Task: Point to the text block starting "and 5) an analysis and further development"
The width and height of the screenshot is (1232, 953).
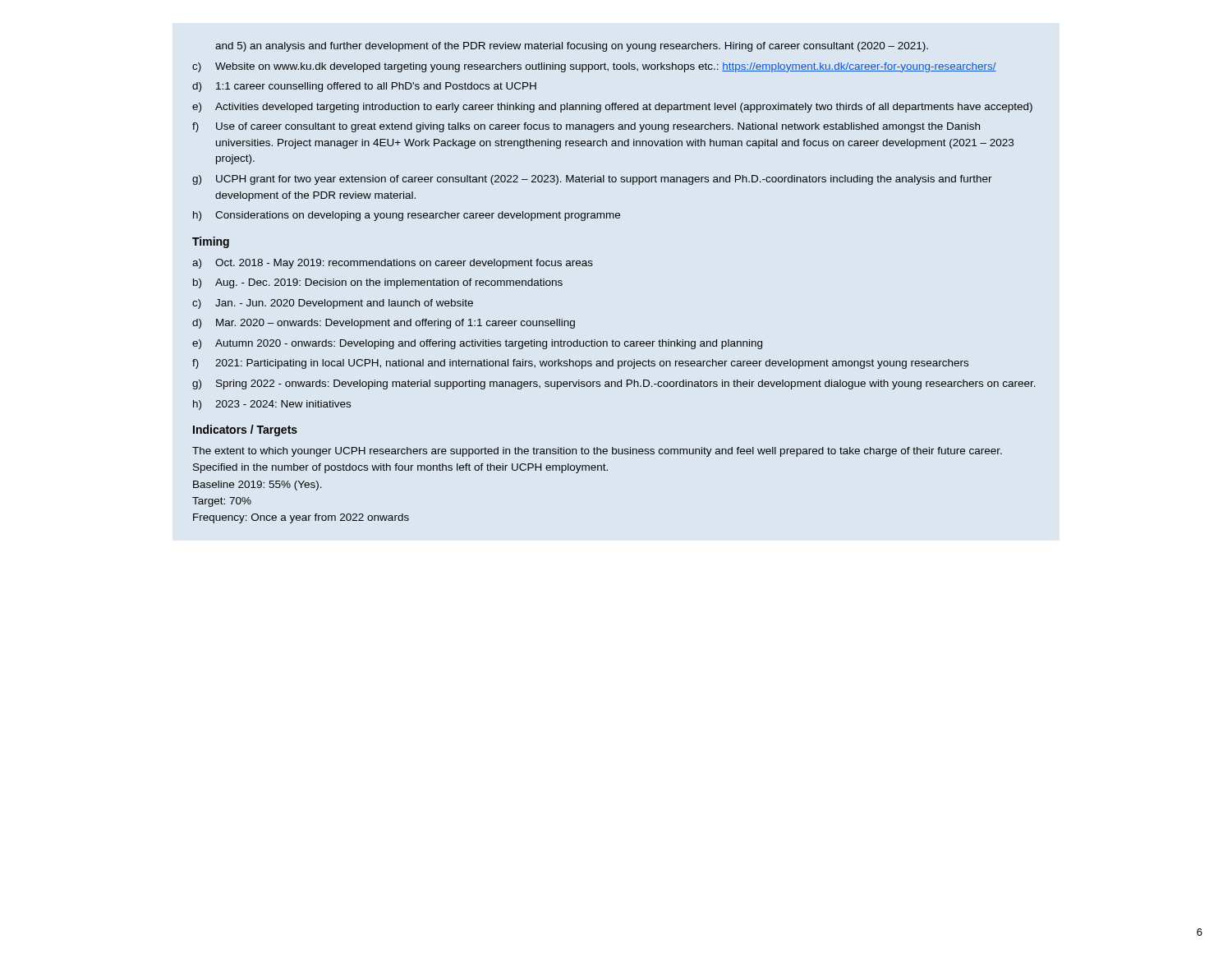Action: pos(628,46)
